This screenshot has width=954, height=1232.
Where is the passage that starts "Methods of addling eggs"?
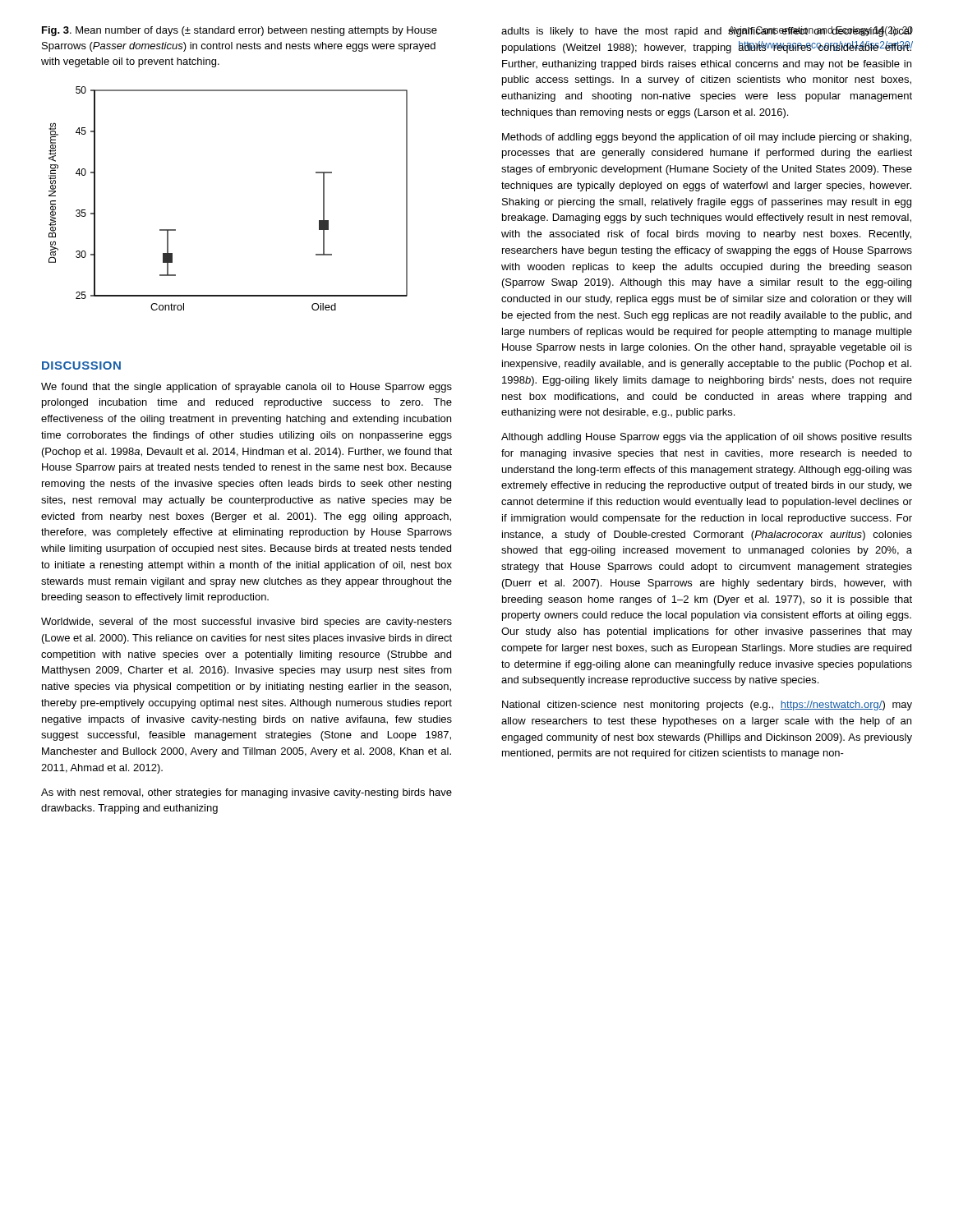point(707,274)
